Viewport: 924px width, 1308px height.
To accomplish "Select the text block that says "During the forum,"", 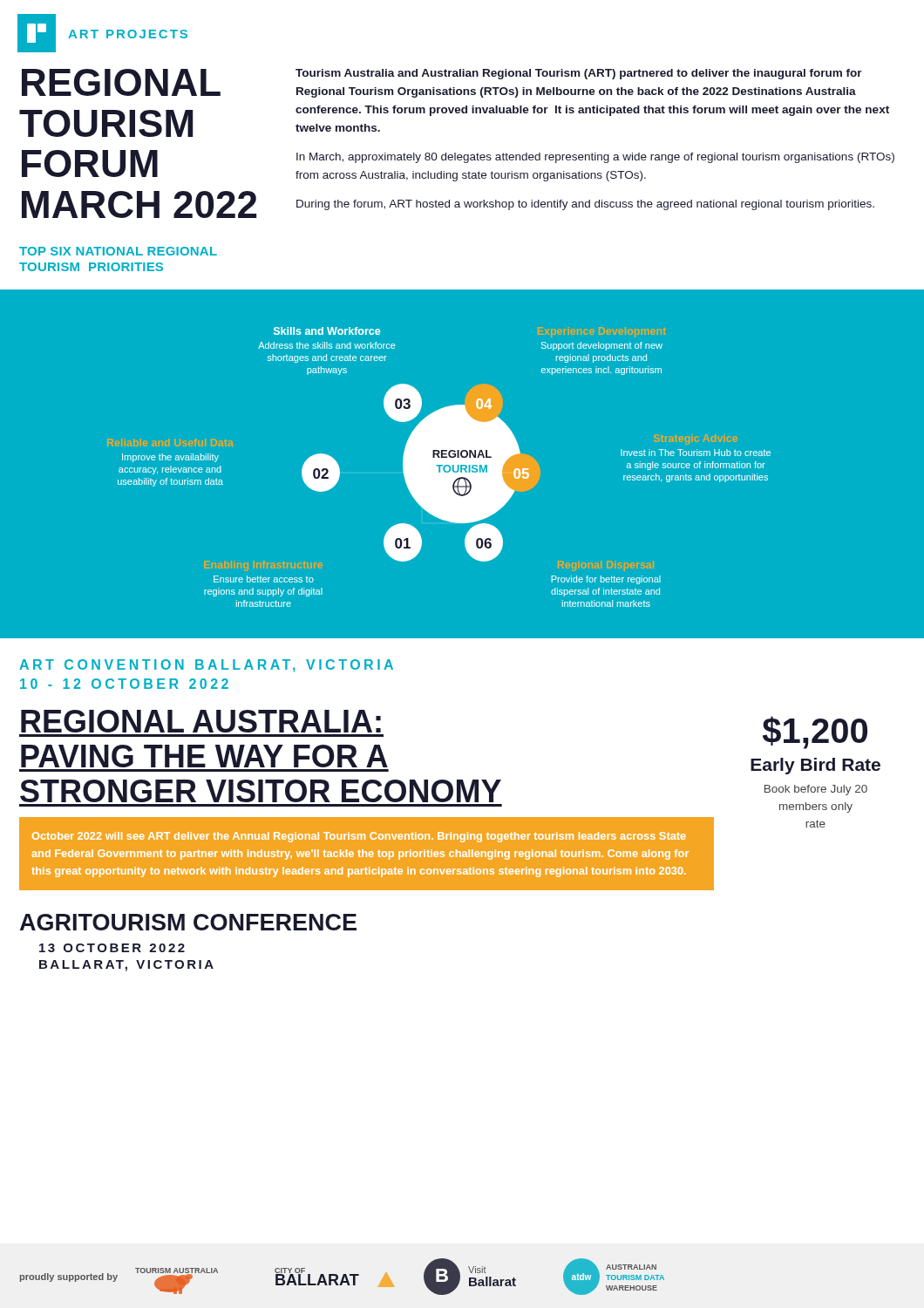I will point(585,203).
